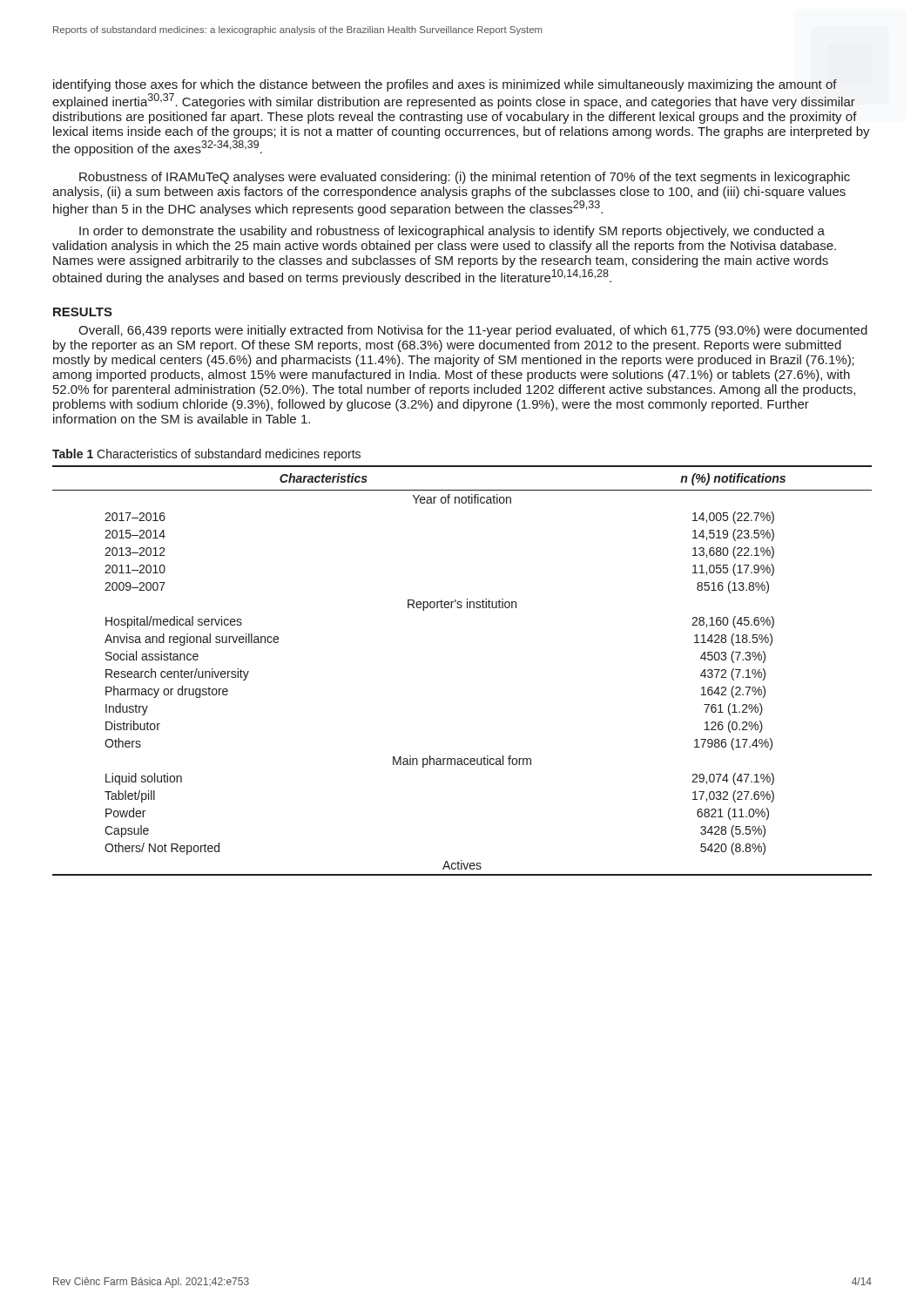Find the passage starting "Robustness of IRAMuTeQ analyses"
This screenshot has width=924, height=1307.
pyautogui.click(x=462, y=193)
